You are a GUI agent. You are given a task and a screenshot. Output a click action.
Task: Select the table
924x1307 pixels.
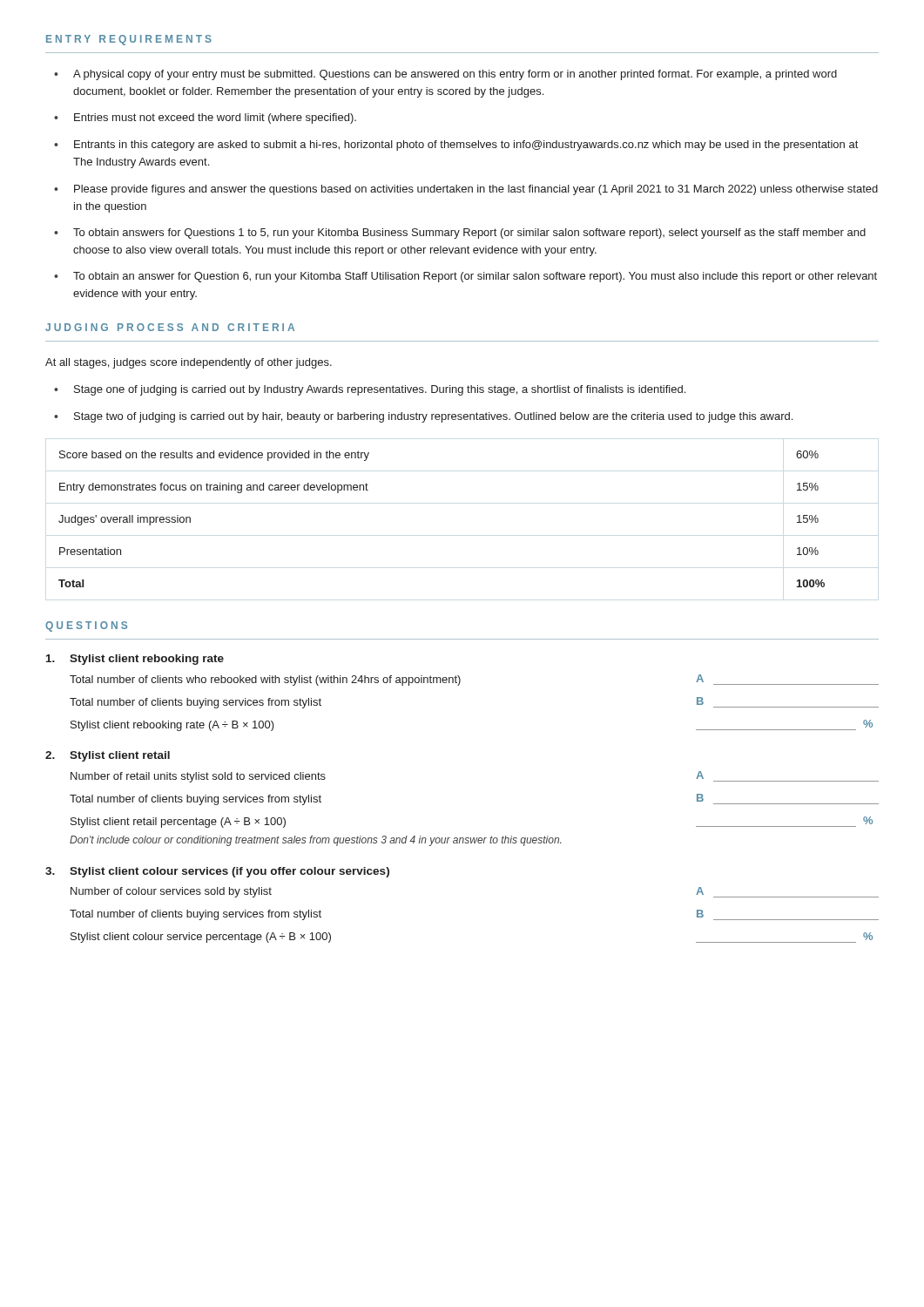(462, 519)
